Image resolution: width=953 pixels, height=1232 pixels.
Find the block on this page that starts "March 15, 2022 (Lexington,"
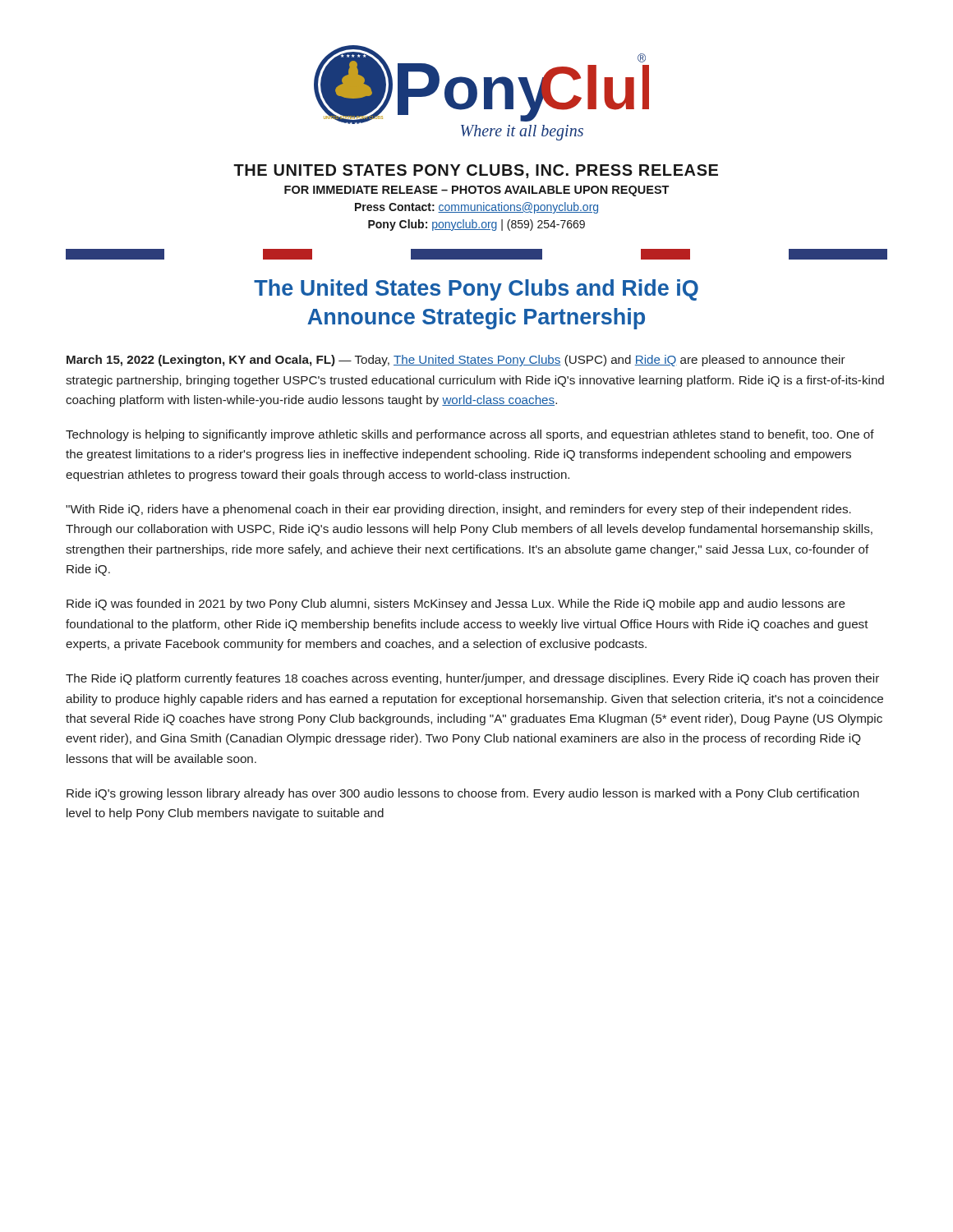point(475,379)
